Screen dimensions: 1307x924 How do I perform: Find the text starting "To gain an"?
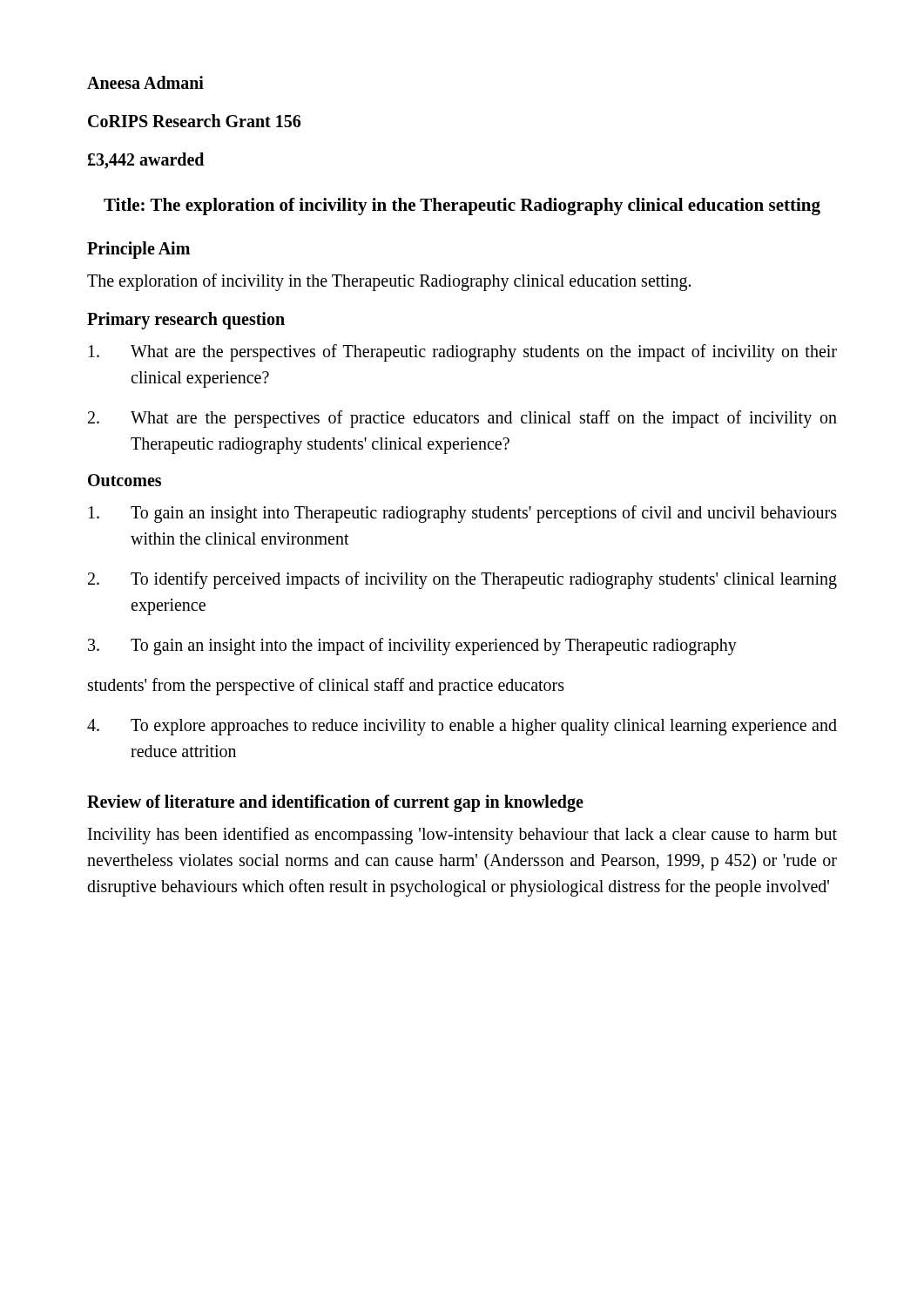pos(462,525)
